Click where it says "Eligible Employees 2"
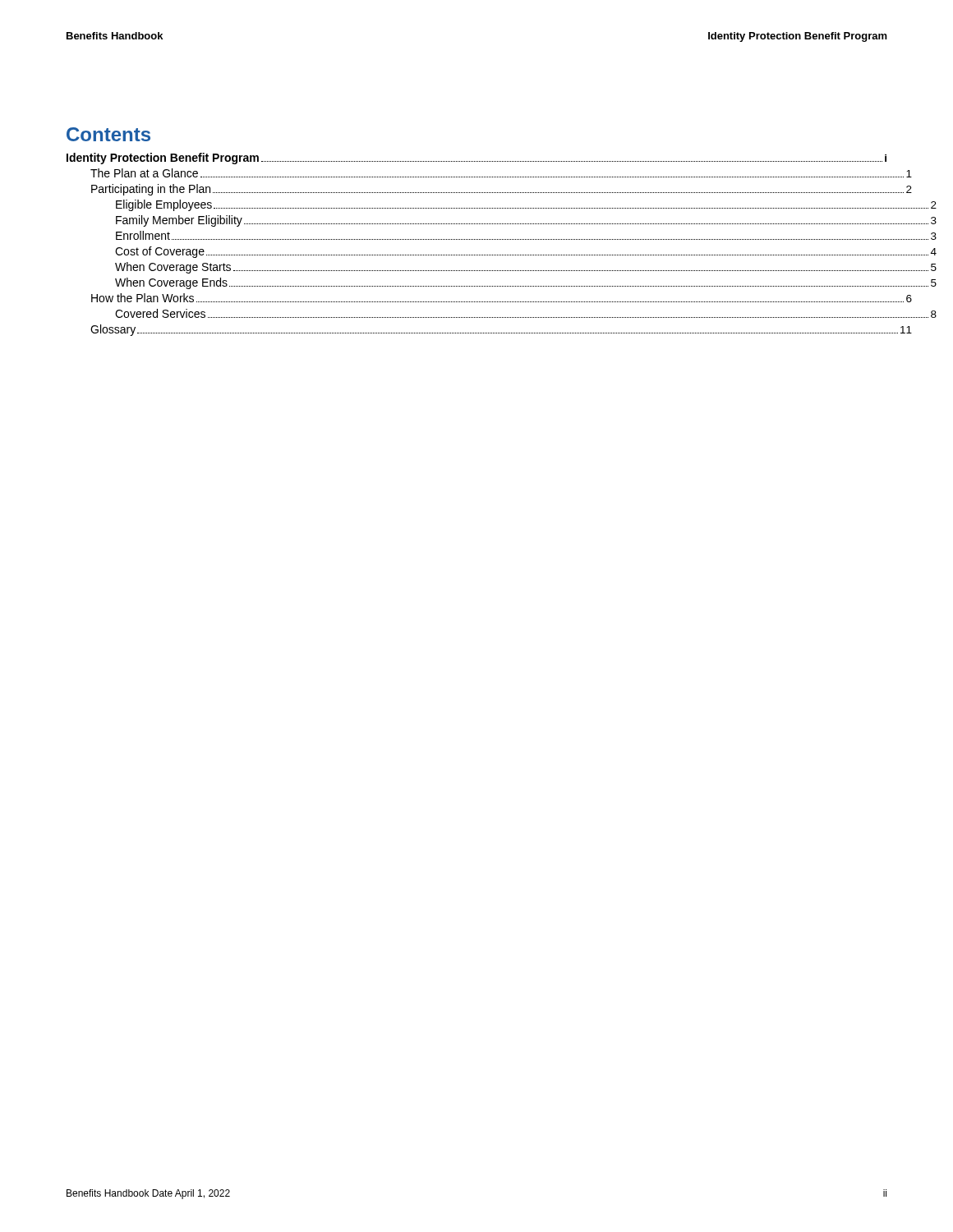The width and height of the screenshot is (953, 1232). pyautogui.click(x=526, y=205)
